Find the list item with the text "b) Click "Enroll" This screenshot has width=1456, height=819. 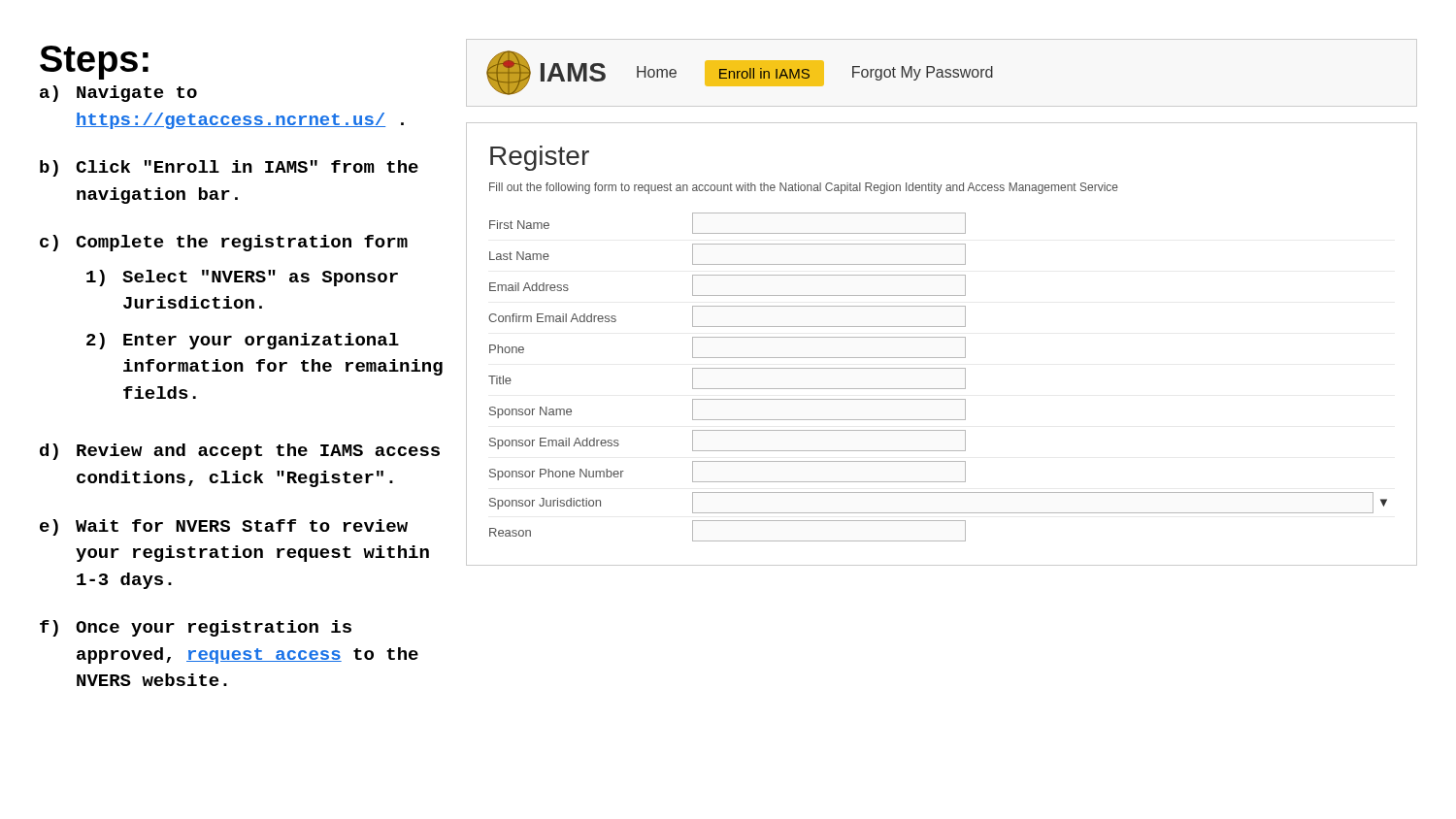pyautogui.click(x=243, y=182)
